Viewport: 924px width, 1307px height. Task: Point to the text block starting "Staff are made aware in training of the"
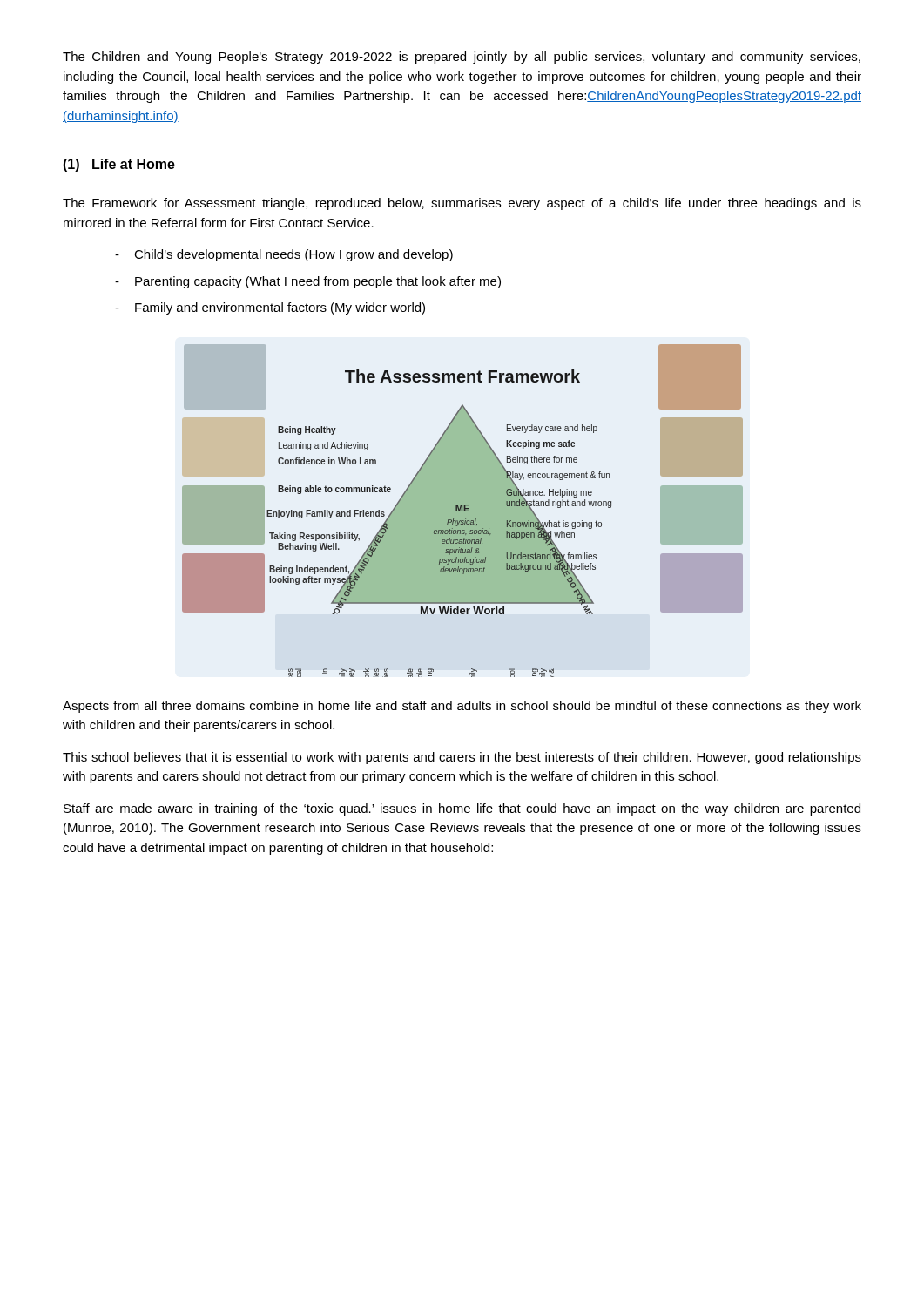click(462, 827)
